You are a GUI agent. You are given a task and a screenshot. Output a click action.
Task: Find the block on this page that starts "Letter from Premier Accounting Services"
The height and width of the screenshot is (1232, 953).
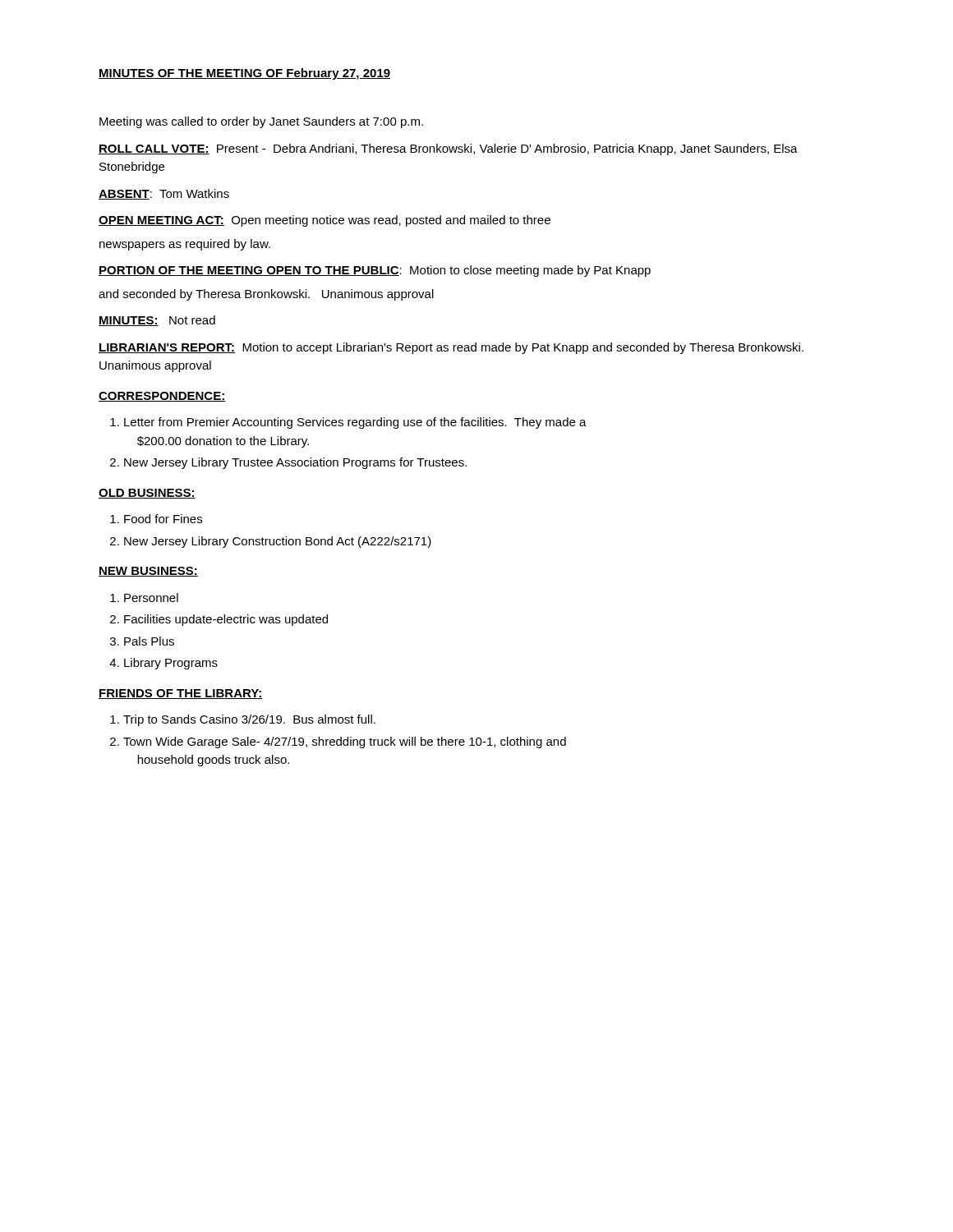[x=489, y=432]
